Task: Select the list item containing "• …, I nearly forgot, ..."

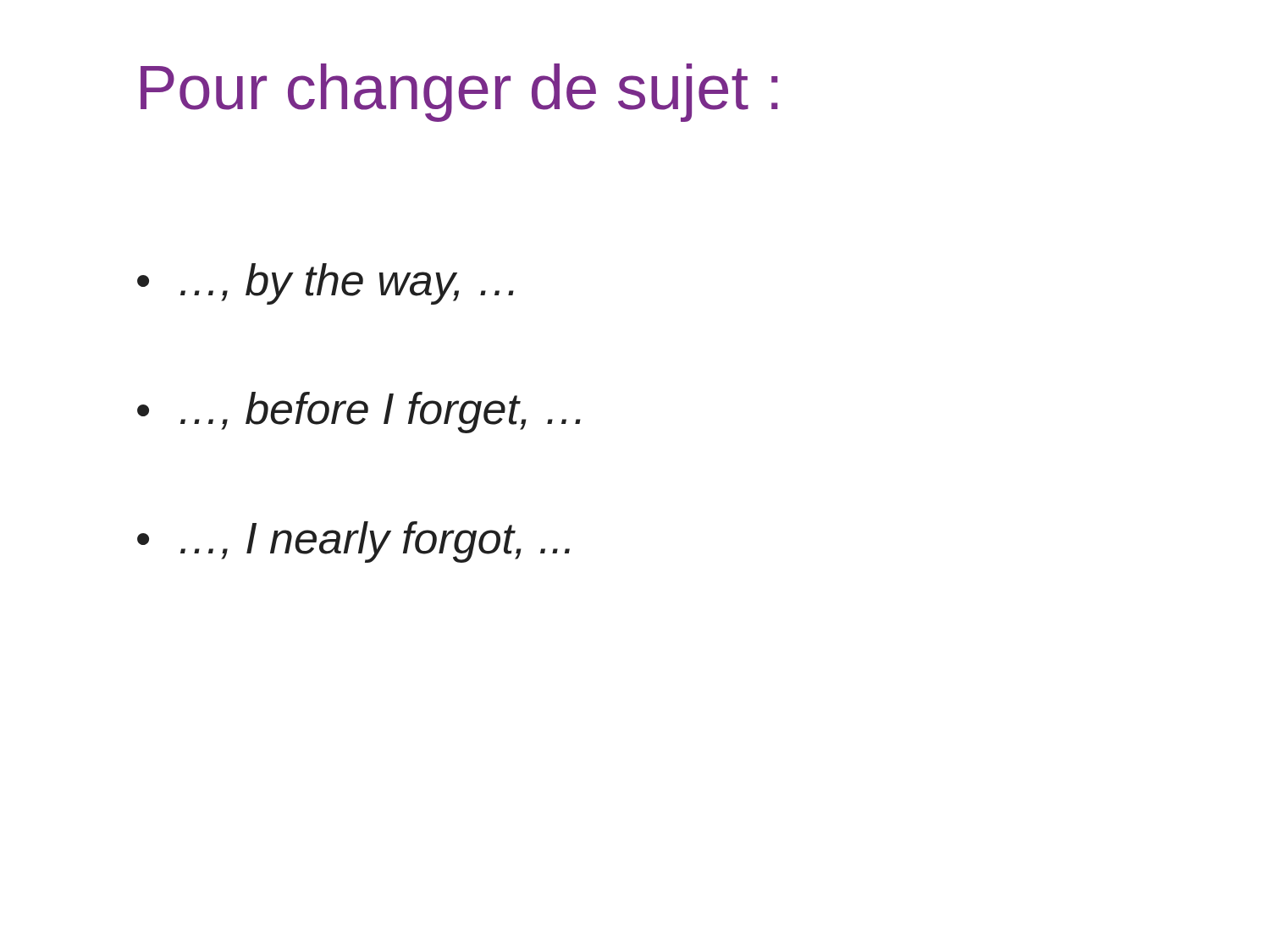Action: coord(355,538)
